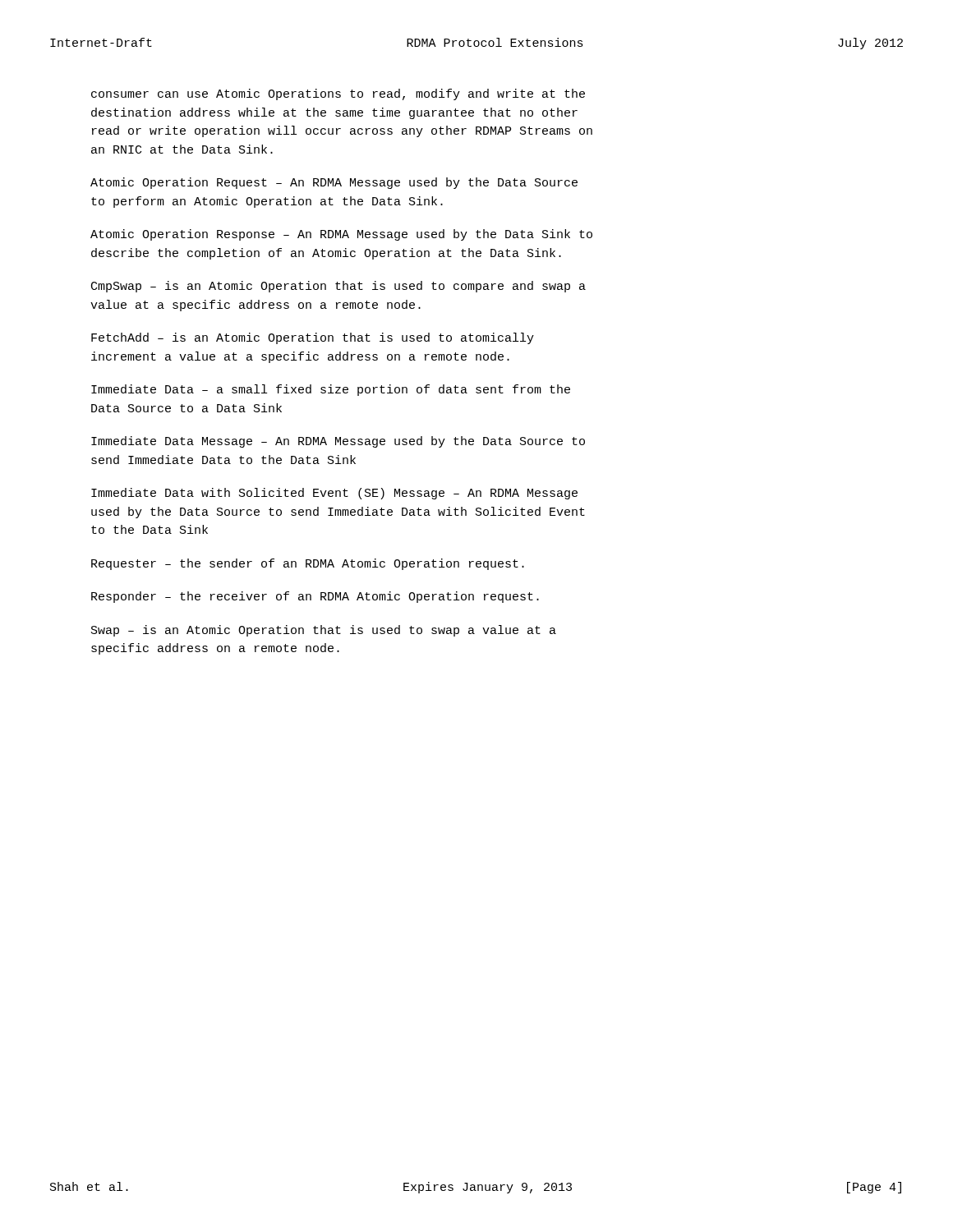Where is the passage that starts "consumer can use"?

pyautogui.click(x=342, y=123)
